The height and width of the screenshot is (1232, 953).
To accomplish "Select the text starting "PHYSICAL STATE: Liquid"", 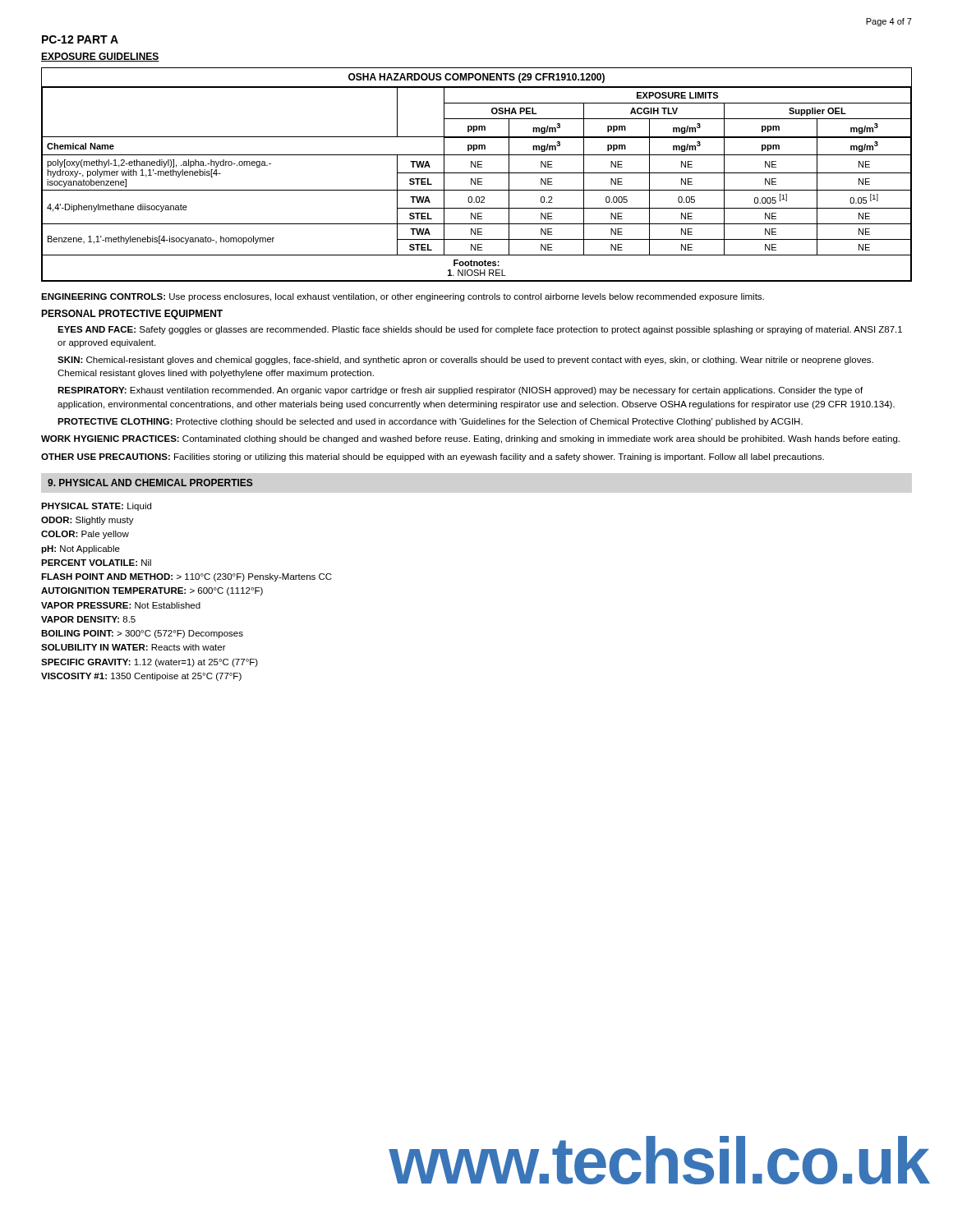I will tap(96, 506).
